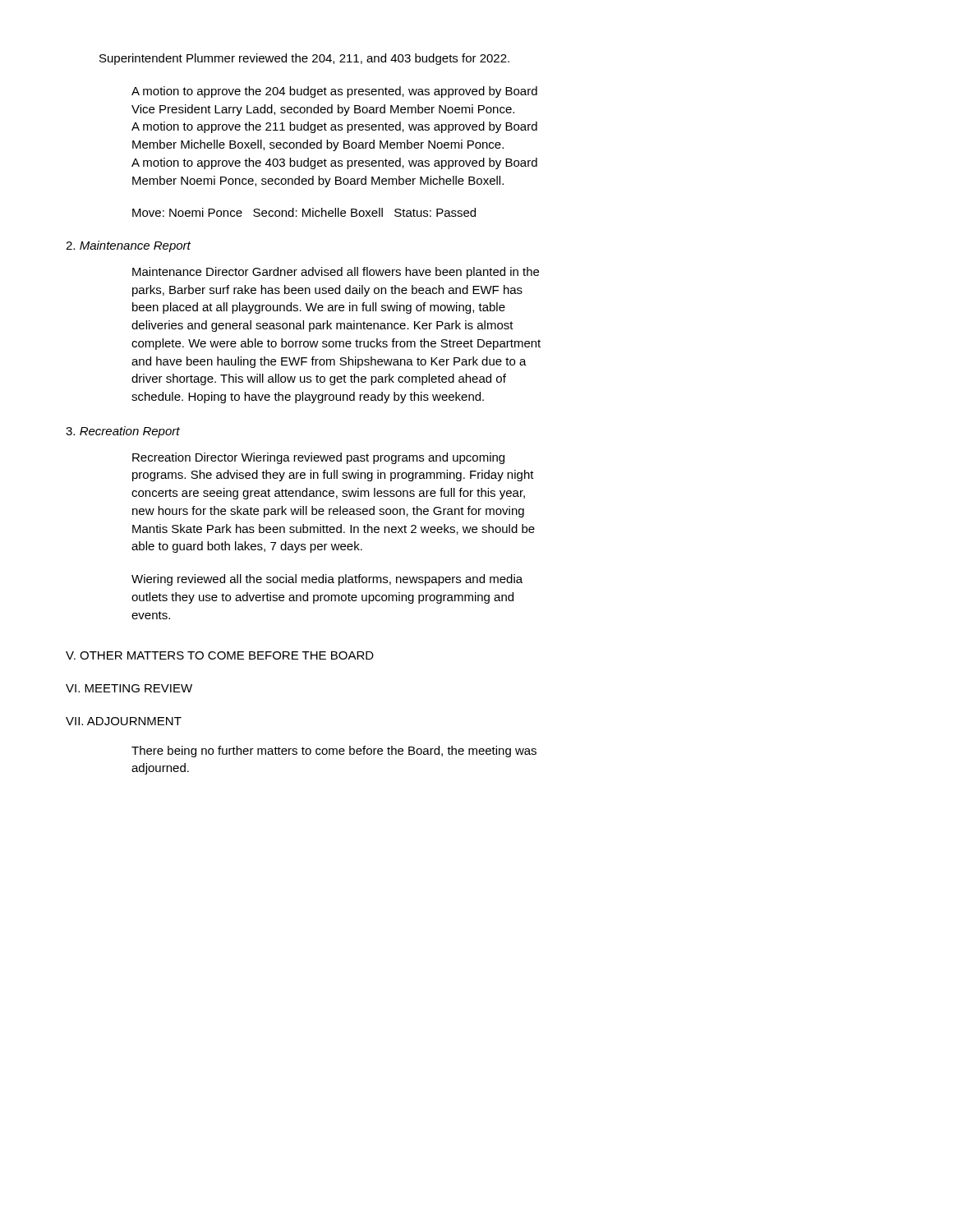Locate the region starting "V. OTHER MATTERS"
Image resolution: width=953 pixels, height=1232 pixels.
(x=220, y=655)
